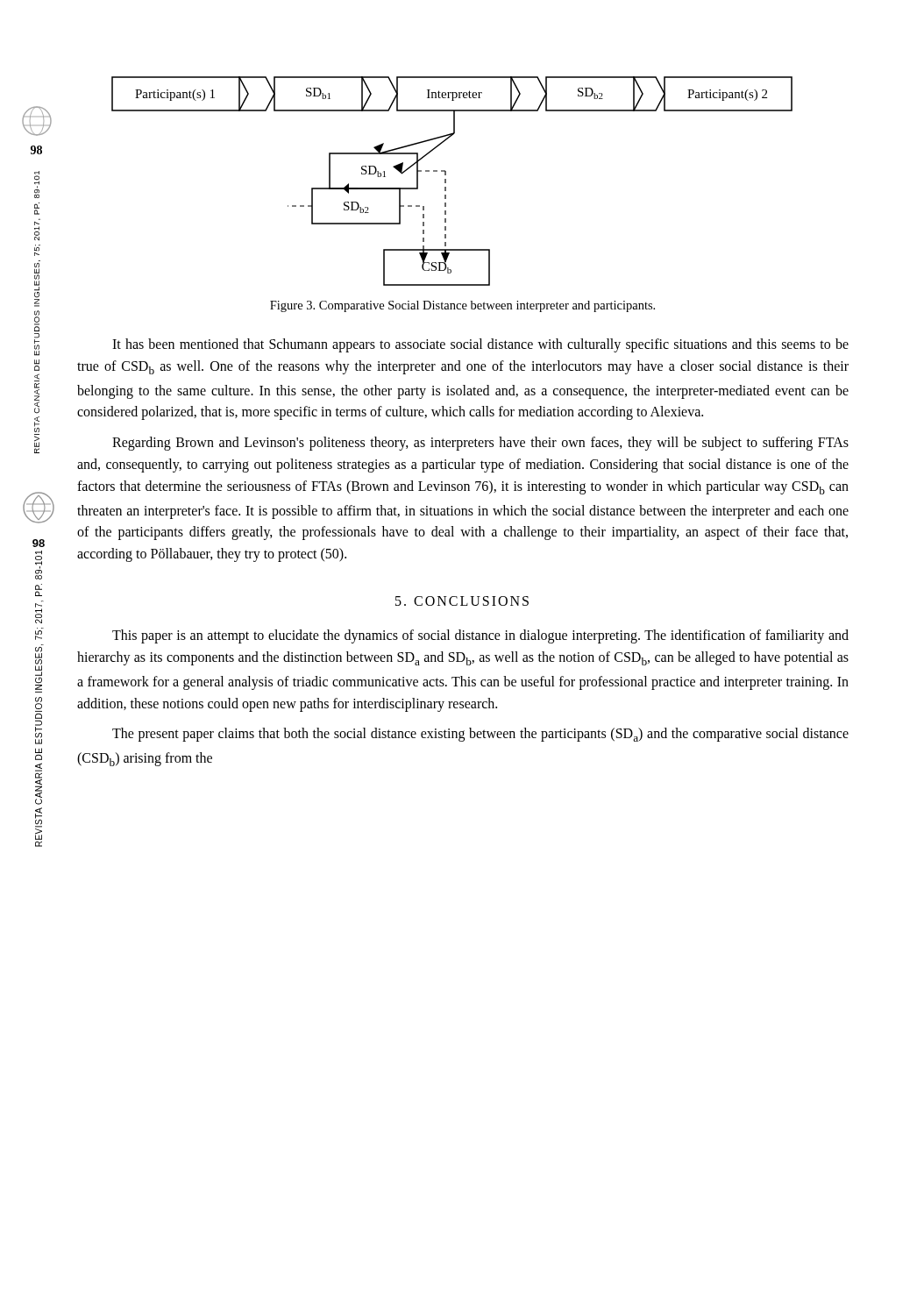This screenshot has height=1315, width=924.
Task: Locate the flowchart
Action: click(x=463, y=158)
